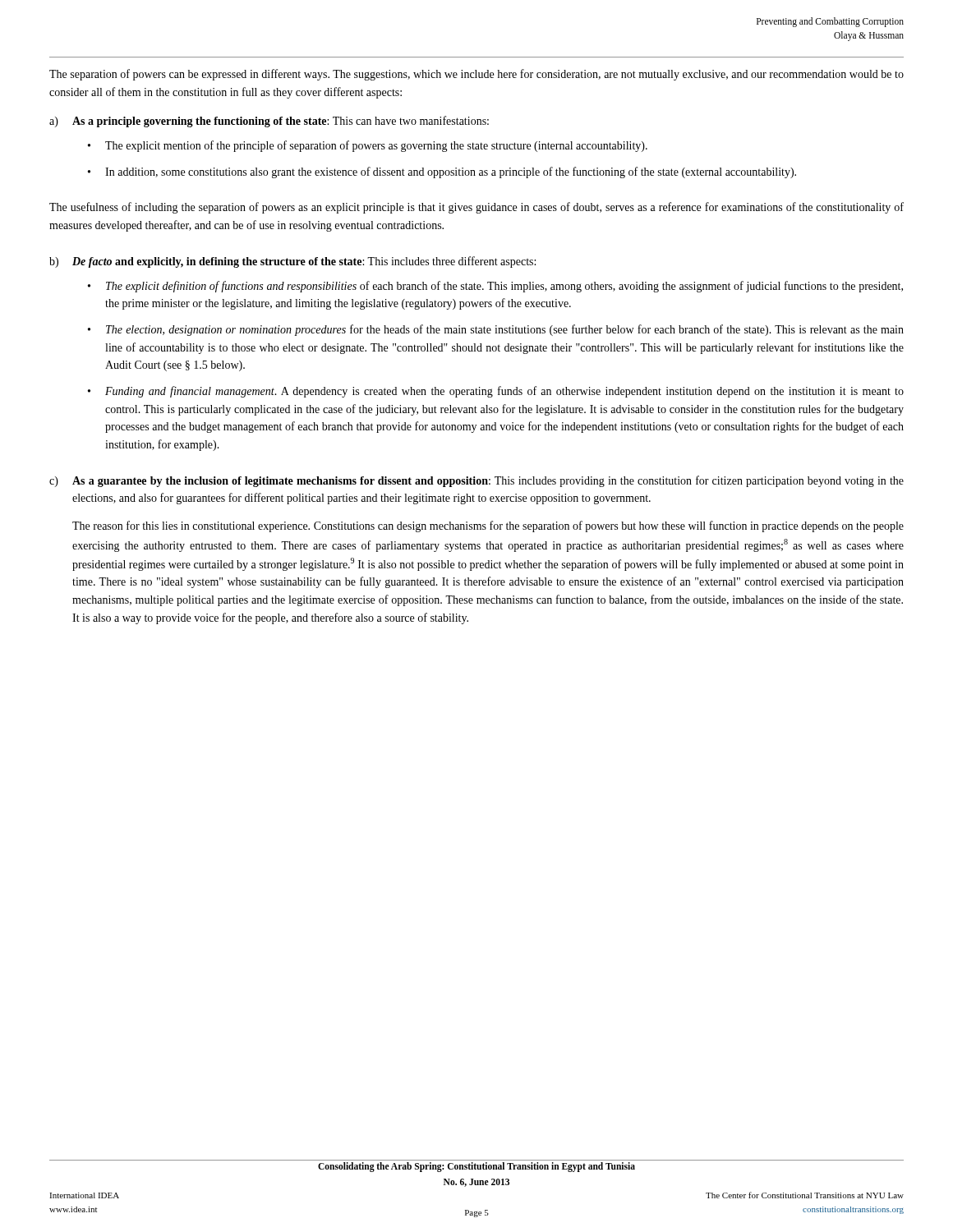Find the region starting "c) As a guarantee by the inclusion"
Screen dimensions: 1232x953
click(476, 555)
